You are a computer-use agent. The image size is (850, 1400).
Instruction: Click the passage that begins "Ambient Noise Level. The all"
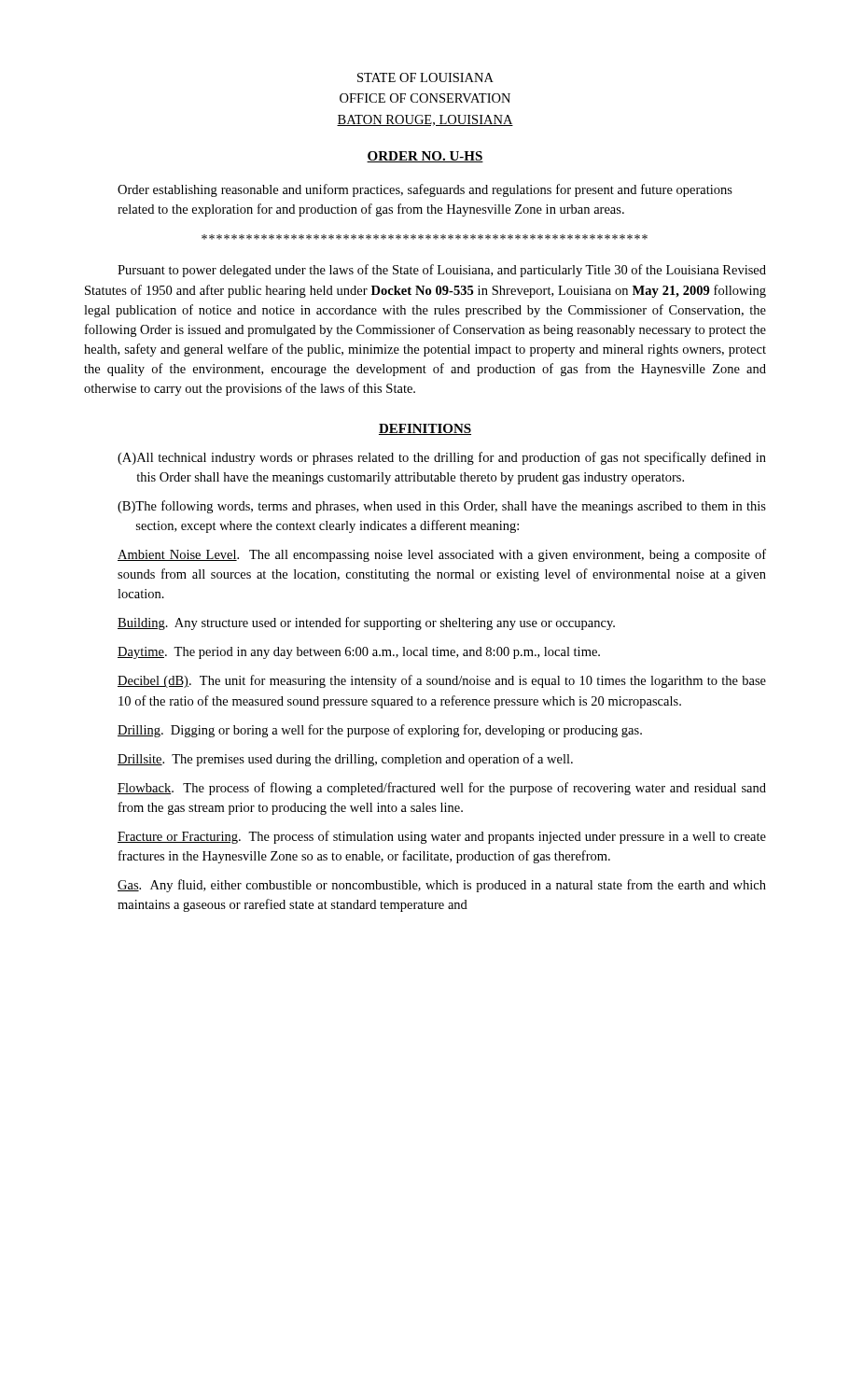pos(442,574)
